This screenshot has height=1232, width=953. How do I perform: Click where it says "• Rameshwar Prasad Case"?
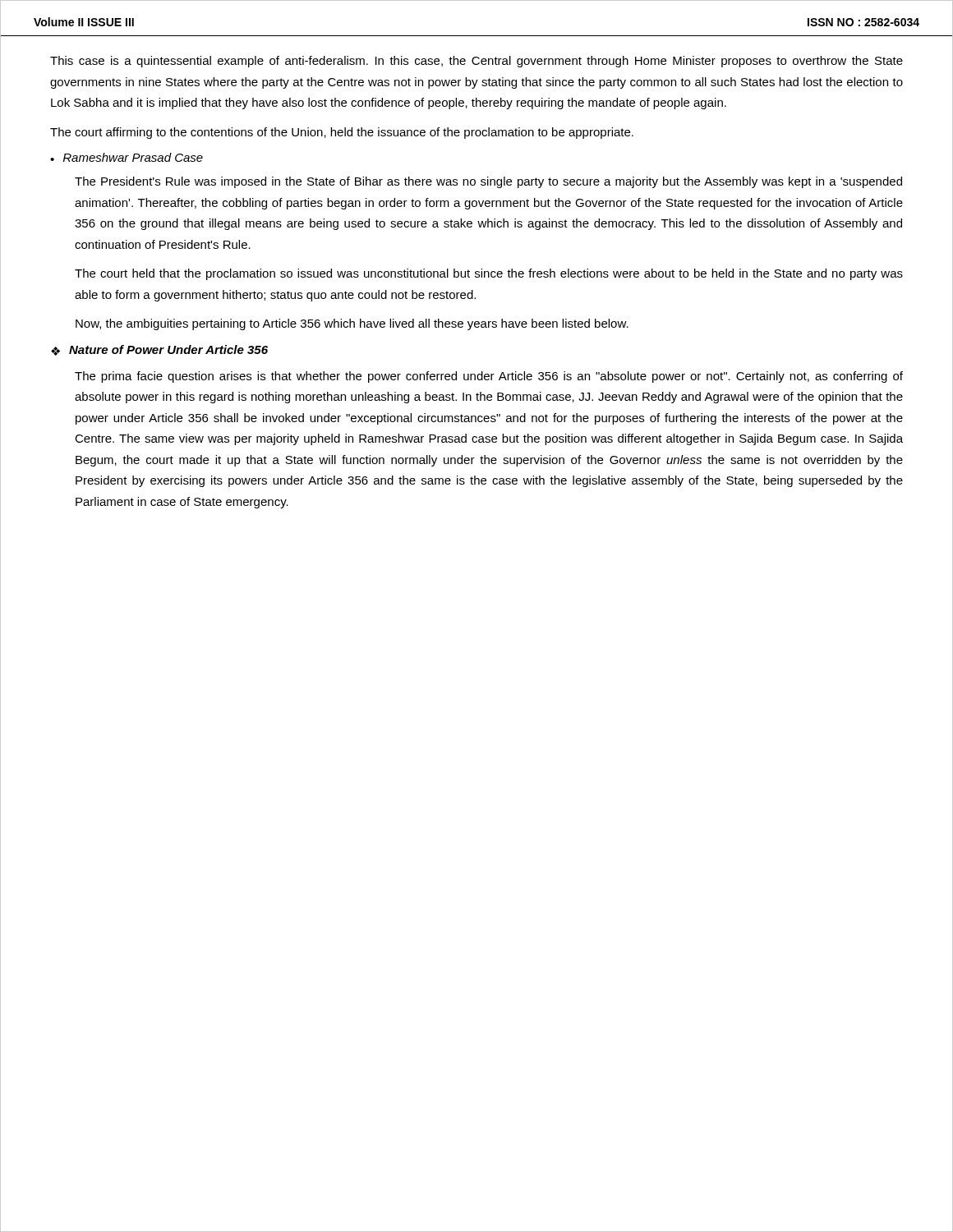(127, 158)
